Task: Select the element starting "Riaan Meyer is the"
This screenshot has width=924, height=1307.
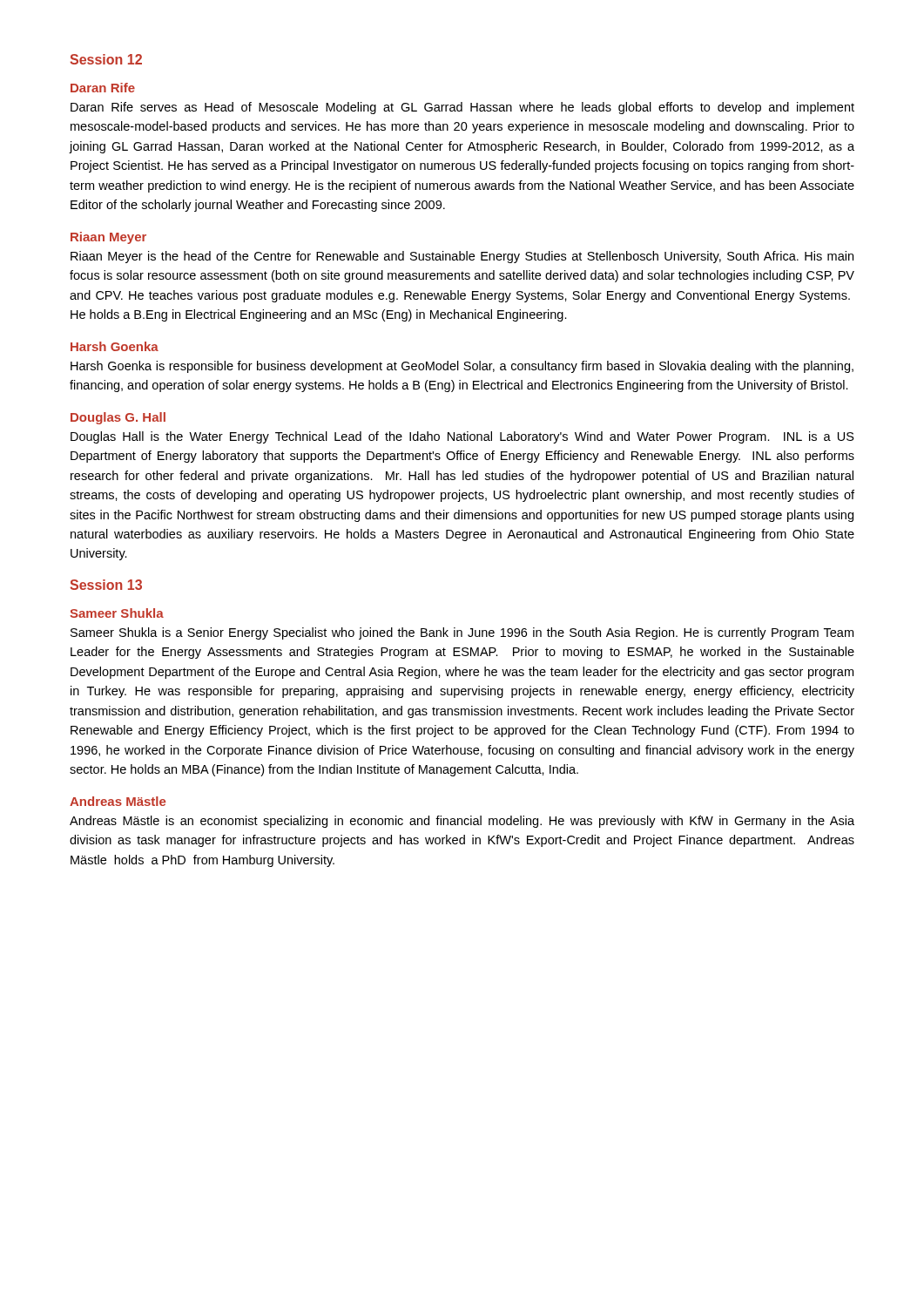Action: [x=462, y=286]
